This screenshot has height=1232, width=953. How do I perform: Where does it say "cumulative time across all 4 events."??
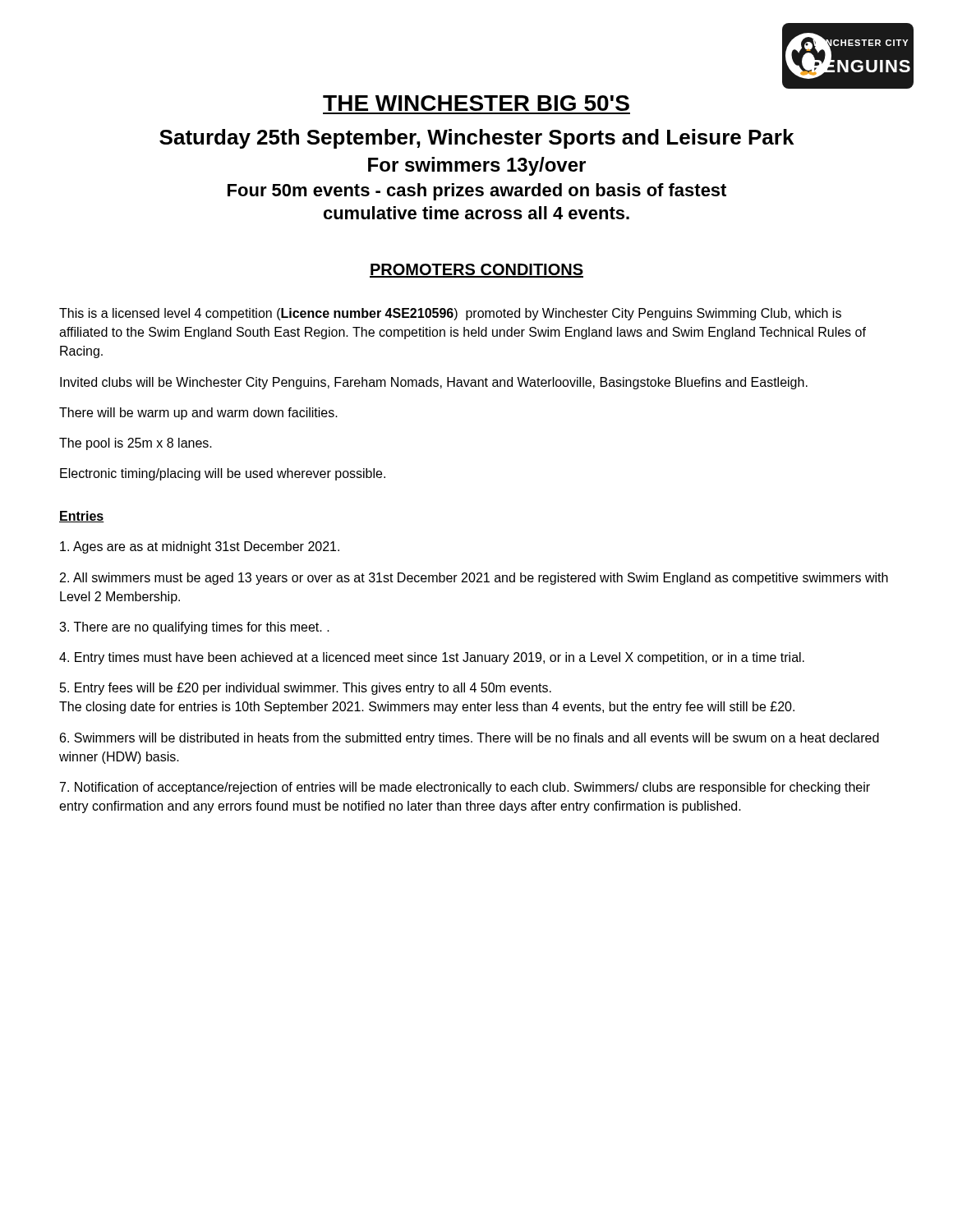click(x=476, y=213)
